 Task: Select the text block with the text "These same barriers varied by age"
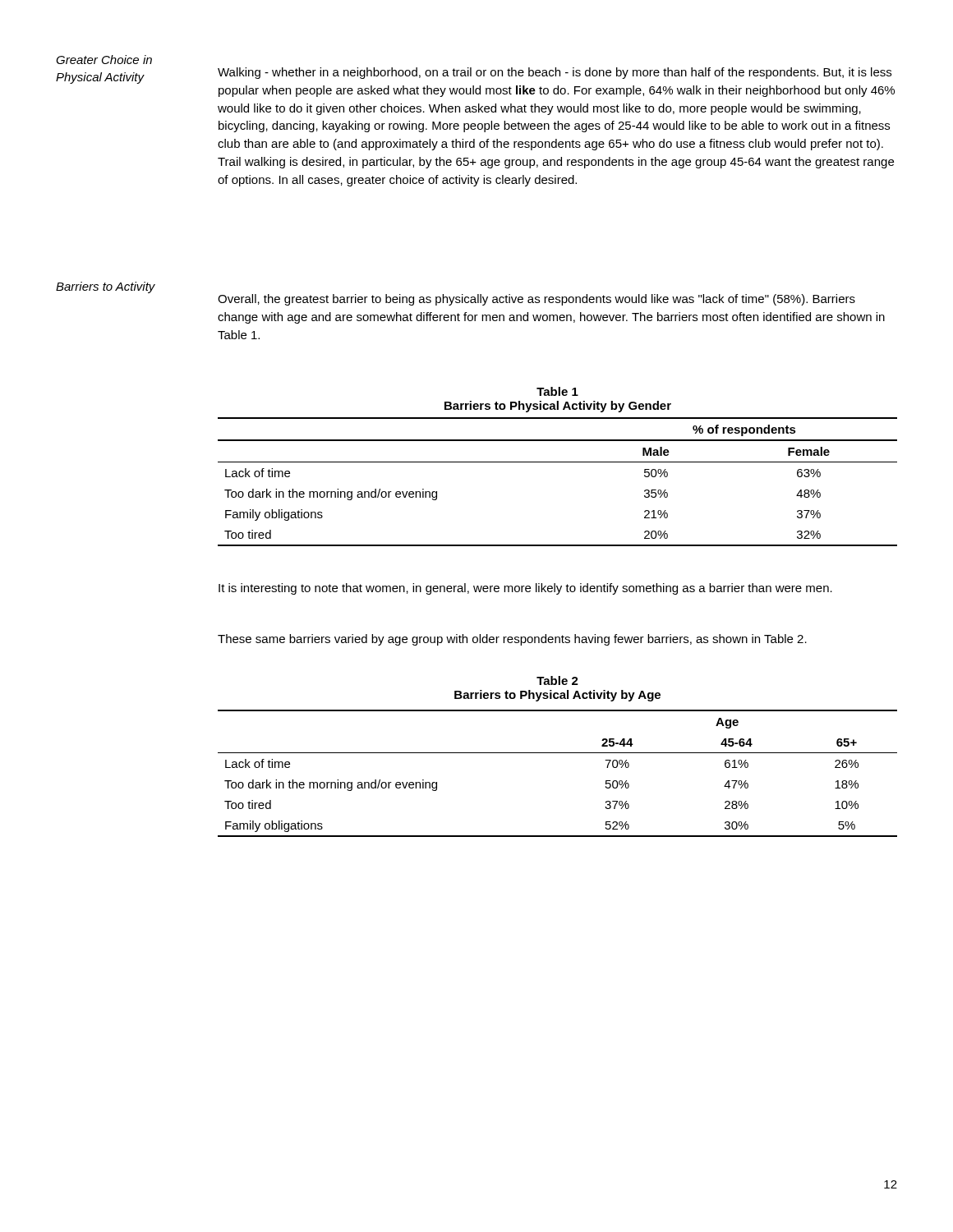tap(557, 639)
